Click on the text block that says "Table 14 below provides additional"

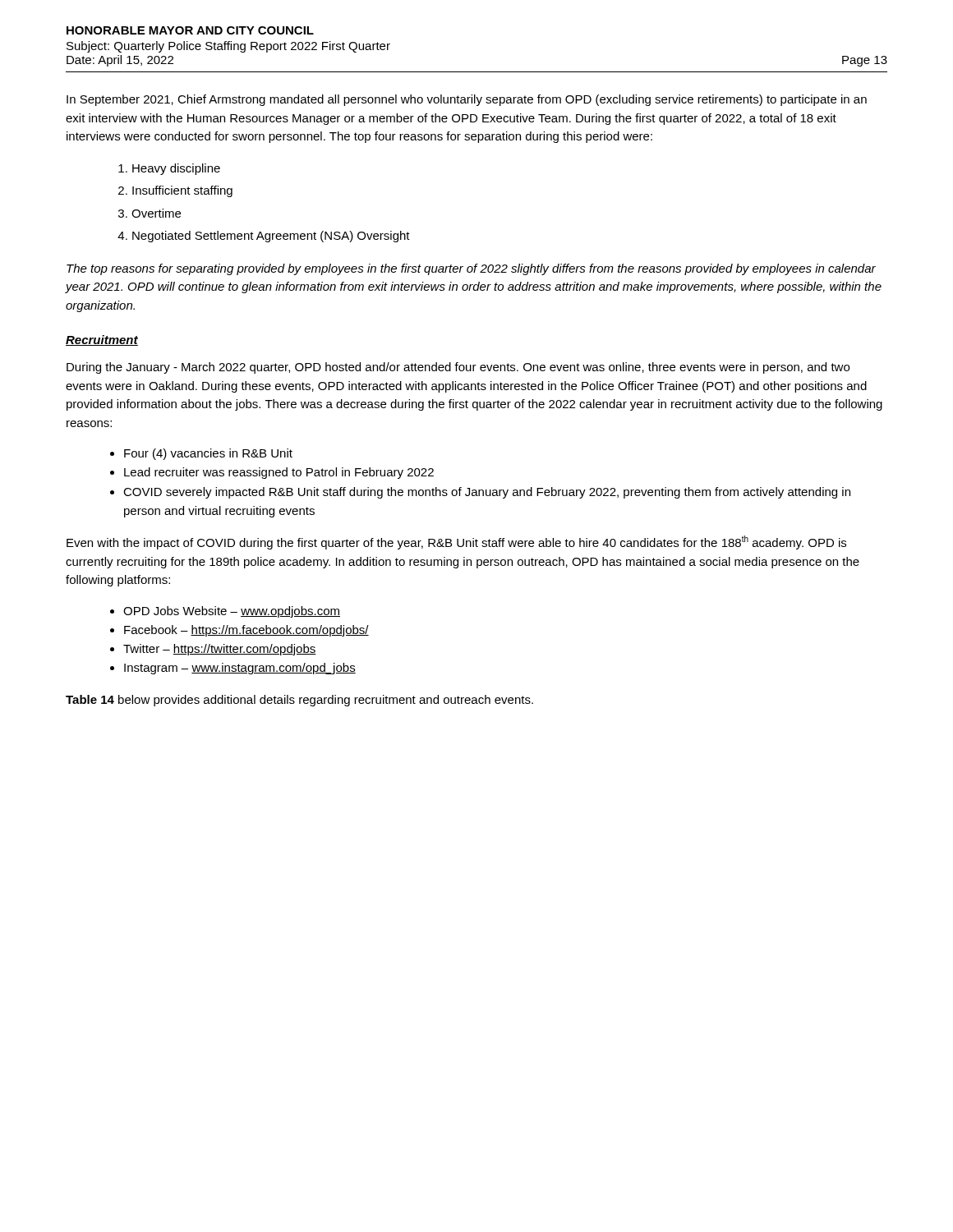point(300,699)
